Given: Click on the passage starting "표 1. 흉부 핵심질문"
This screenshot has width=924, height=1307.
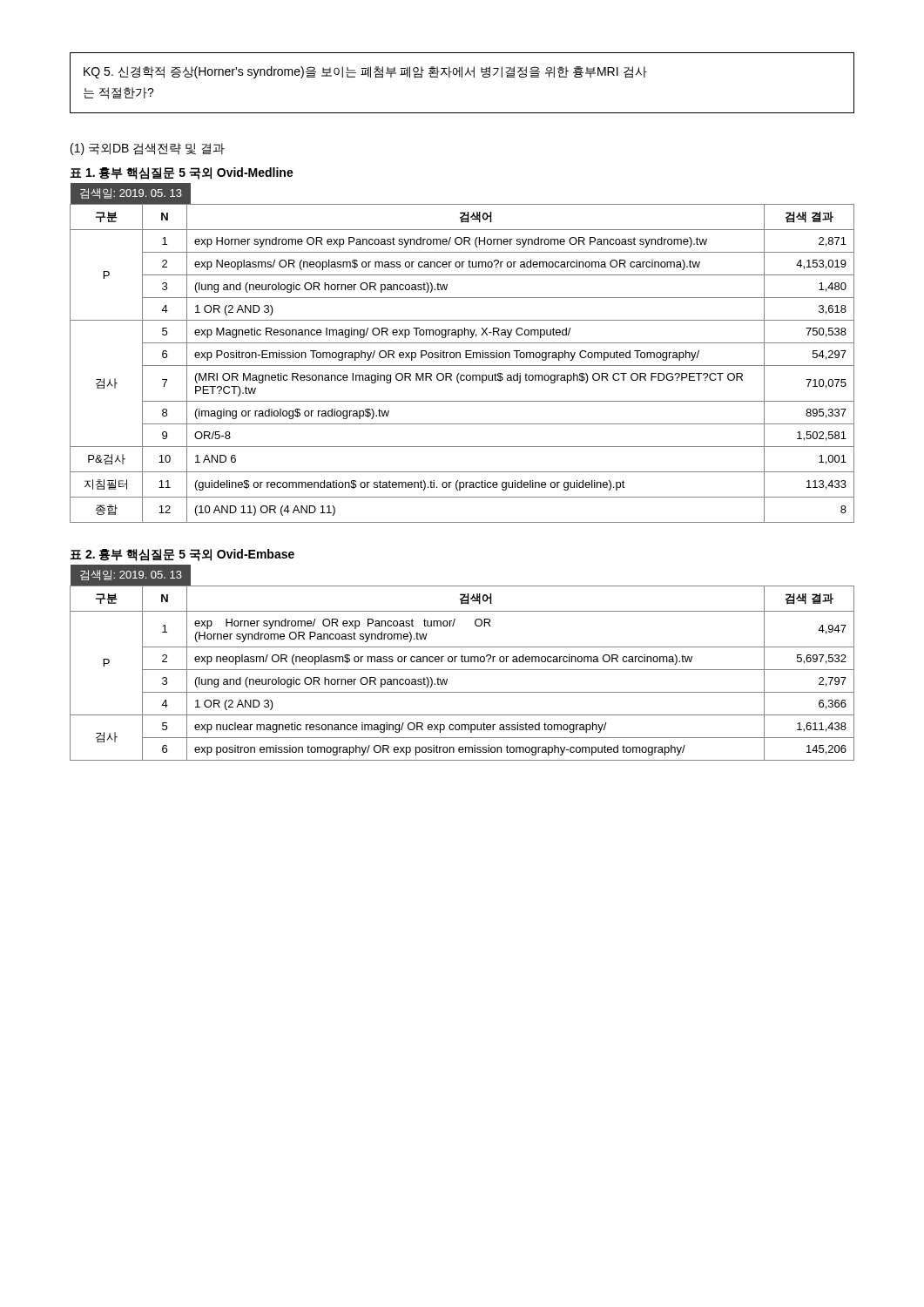Looking at the screenshot, I should click(181, 172).
